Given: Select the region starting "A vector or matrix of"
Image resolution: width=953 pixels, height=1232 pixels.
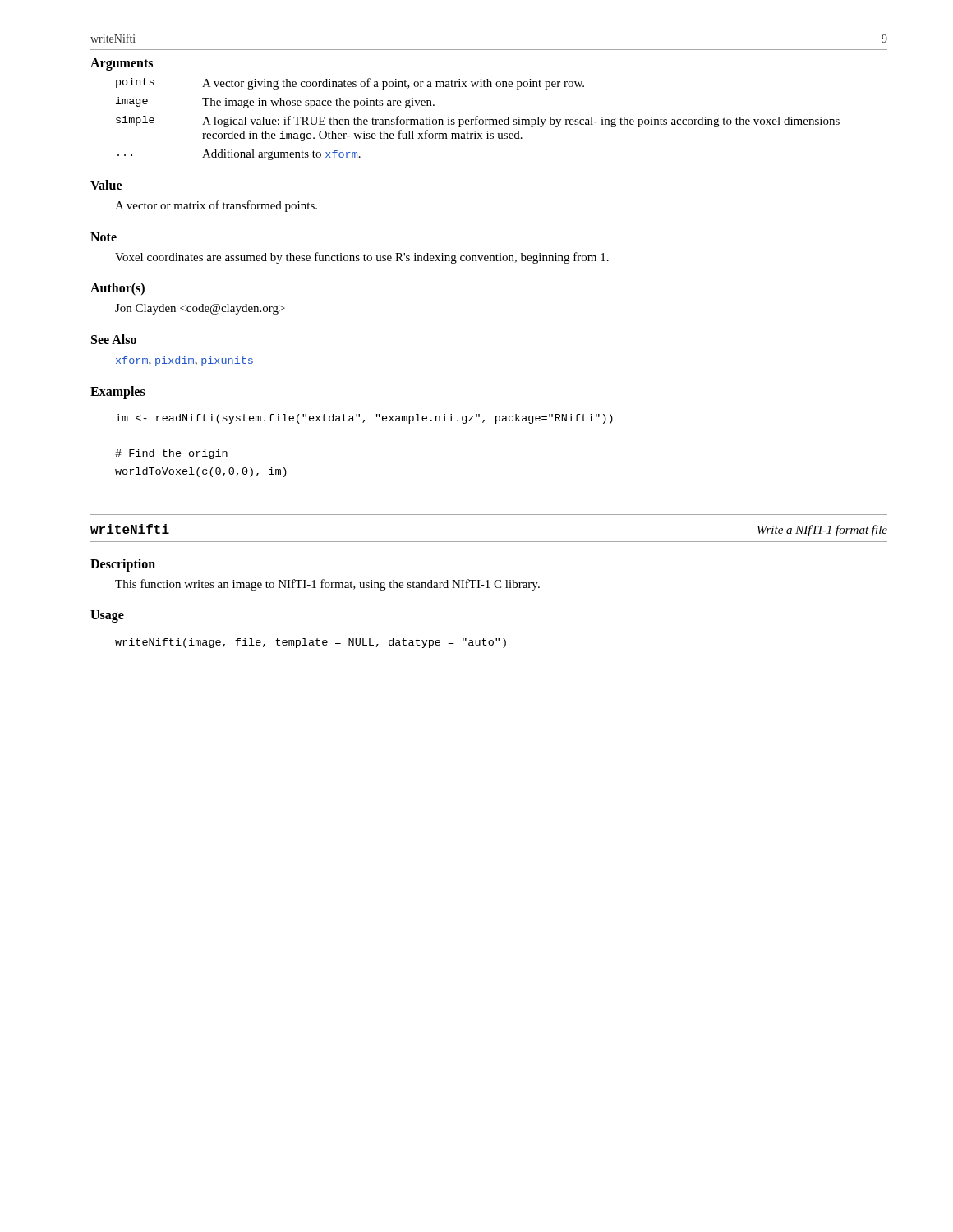Looking at the screenshot, I should coord(216,205).
